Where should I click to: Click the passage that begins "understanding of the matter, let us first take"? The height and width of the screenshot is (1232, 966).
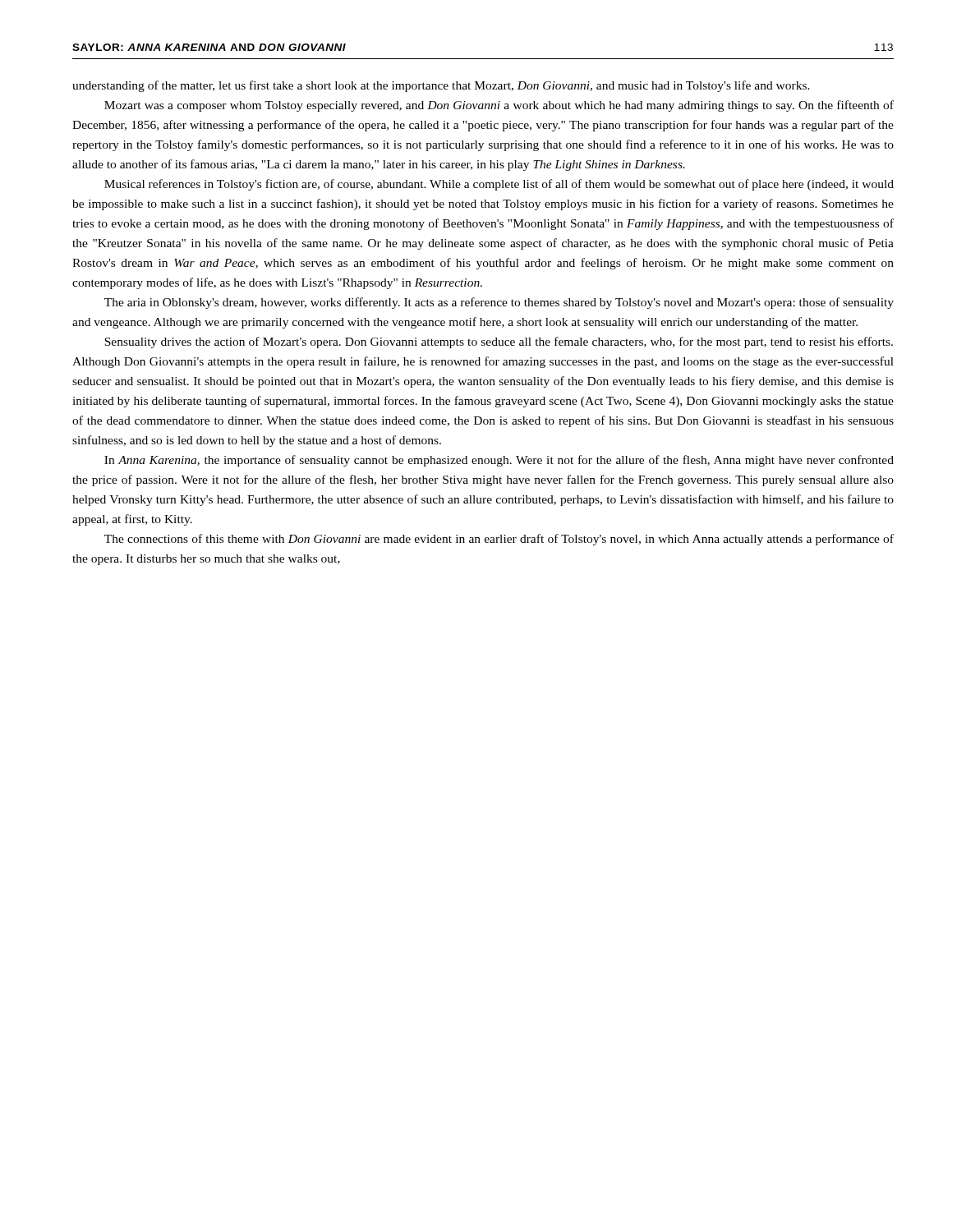(x=483, y=322)
